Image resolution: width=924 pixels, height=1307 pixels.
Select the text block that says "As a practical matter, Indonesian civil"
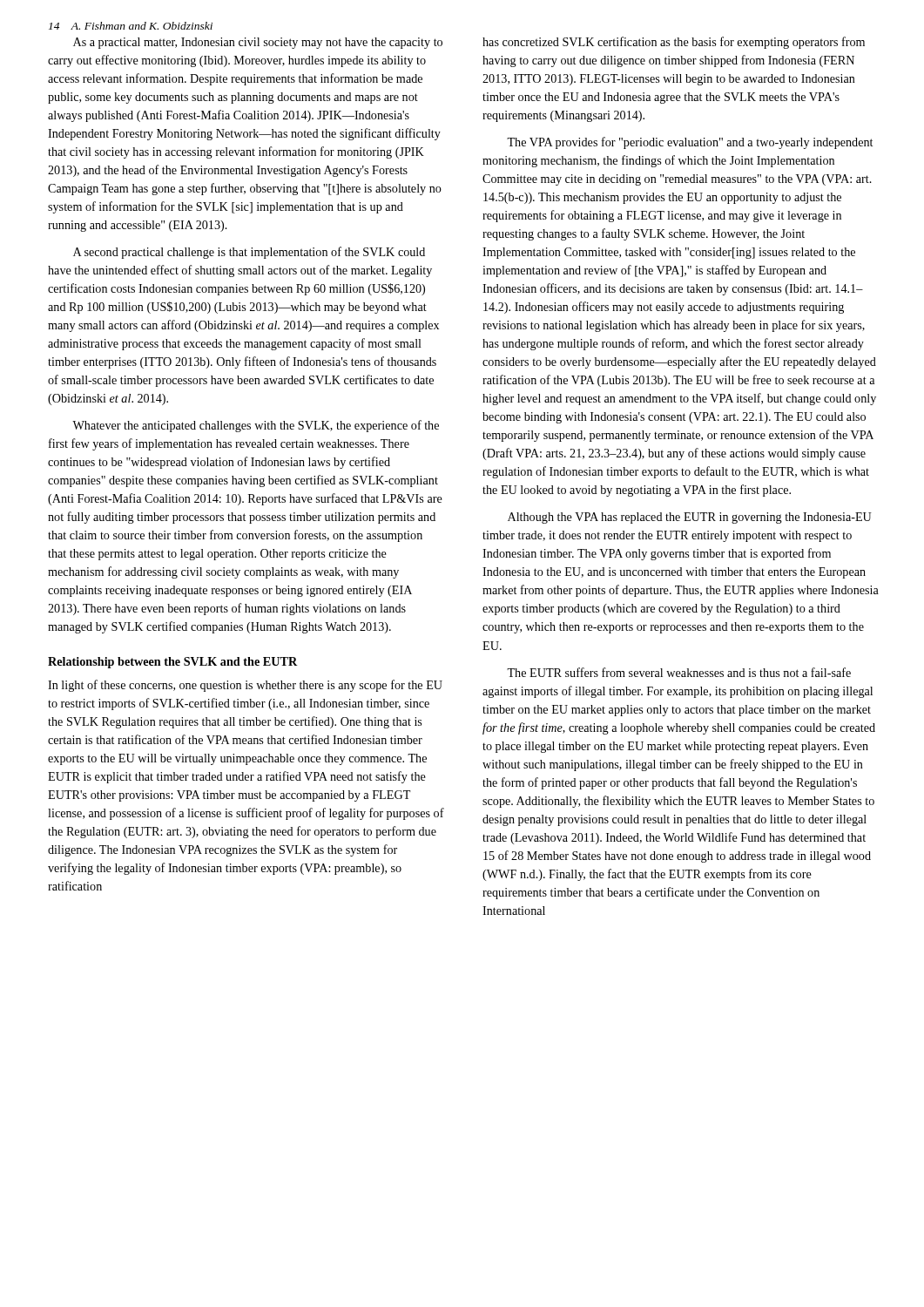point(246,134)
